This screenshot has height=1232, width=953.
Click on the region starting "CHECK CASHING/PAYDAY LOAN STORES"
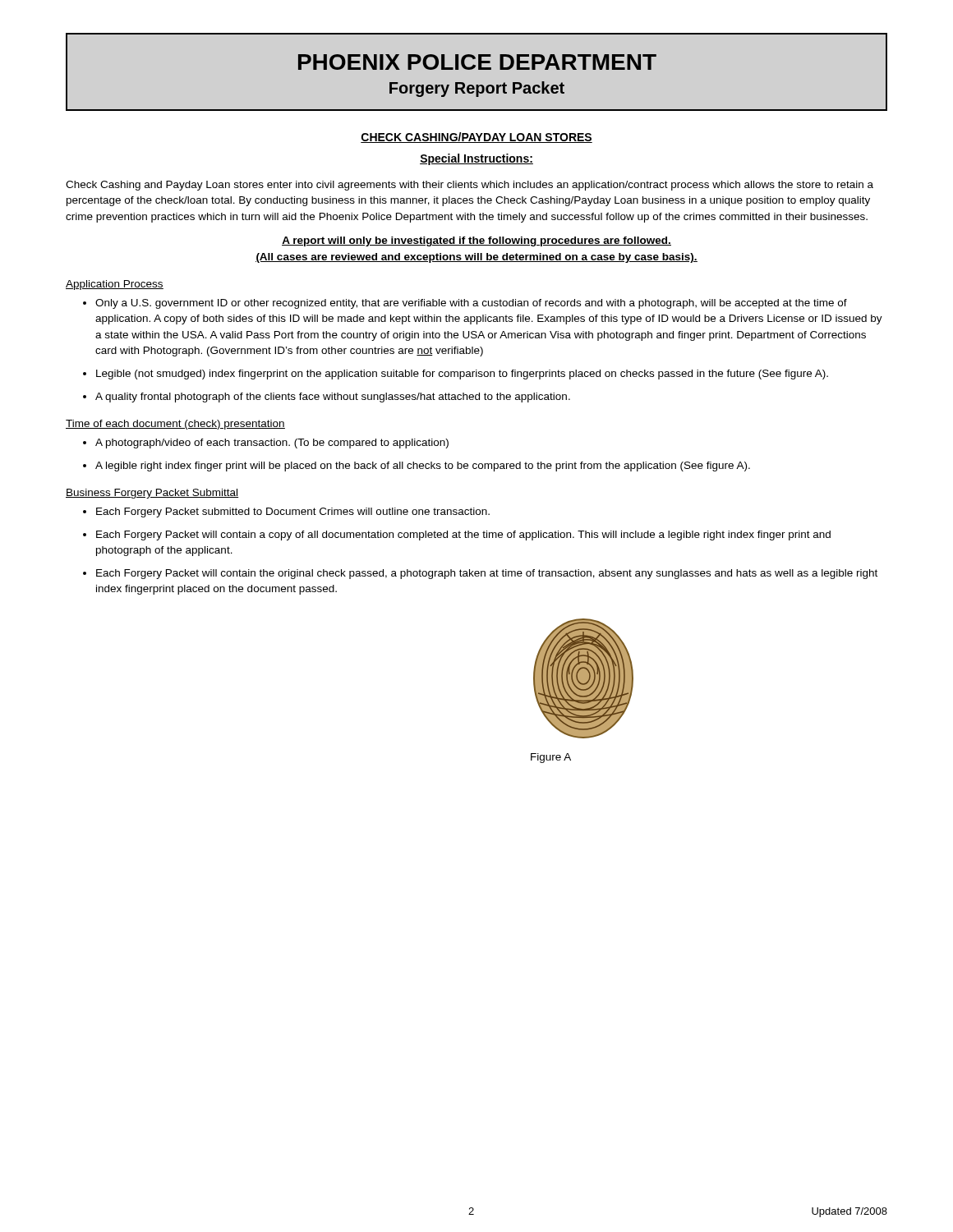476,137
